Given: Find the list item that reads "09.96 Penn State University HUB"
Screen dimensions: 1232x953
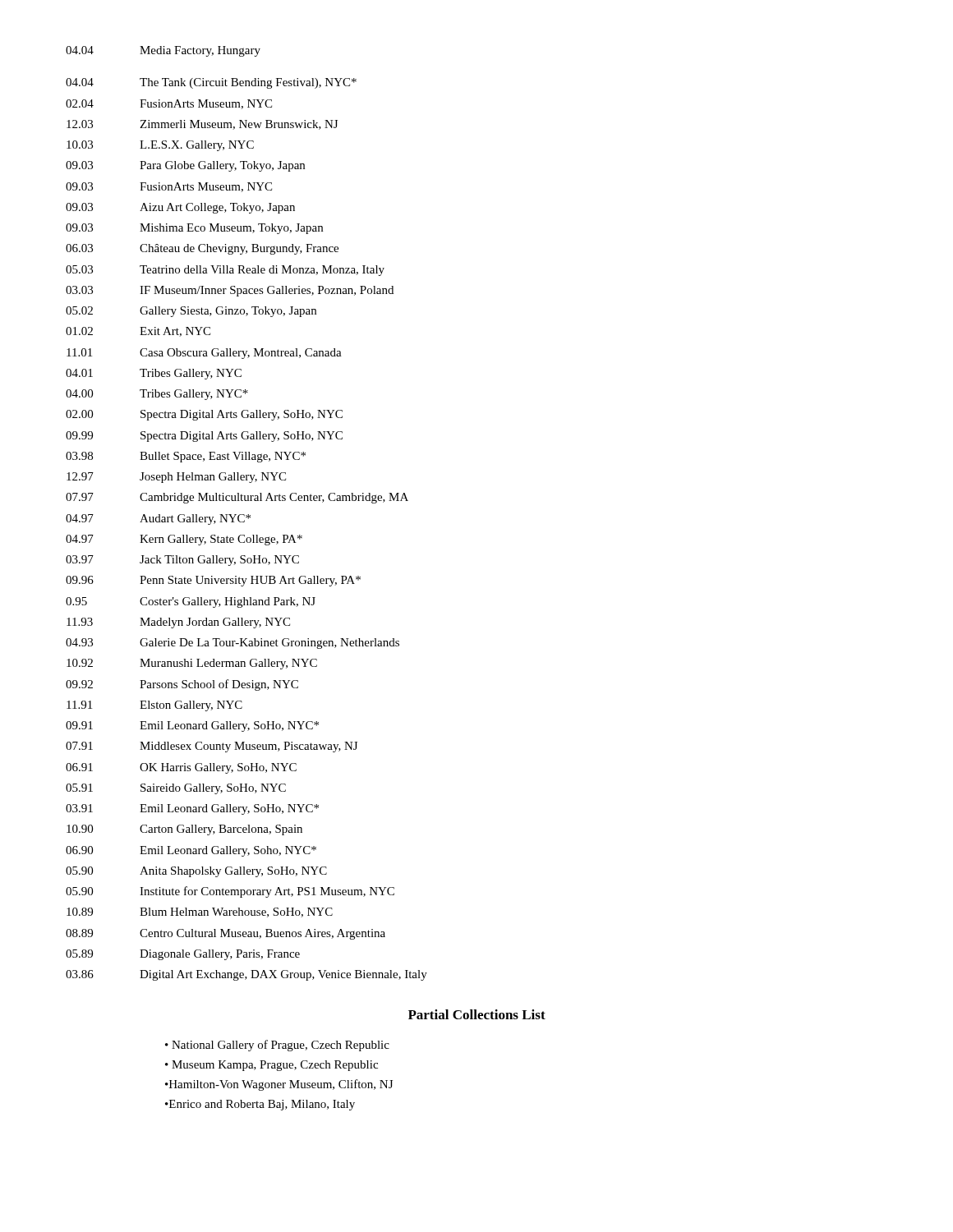Looking at the screenshot, I should click(x=214, y=581).
